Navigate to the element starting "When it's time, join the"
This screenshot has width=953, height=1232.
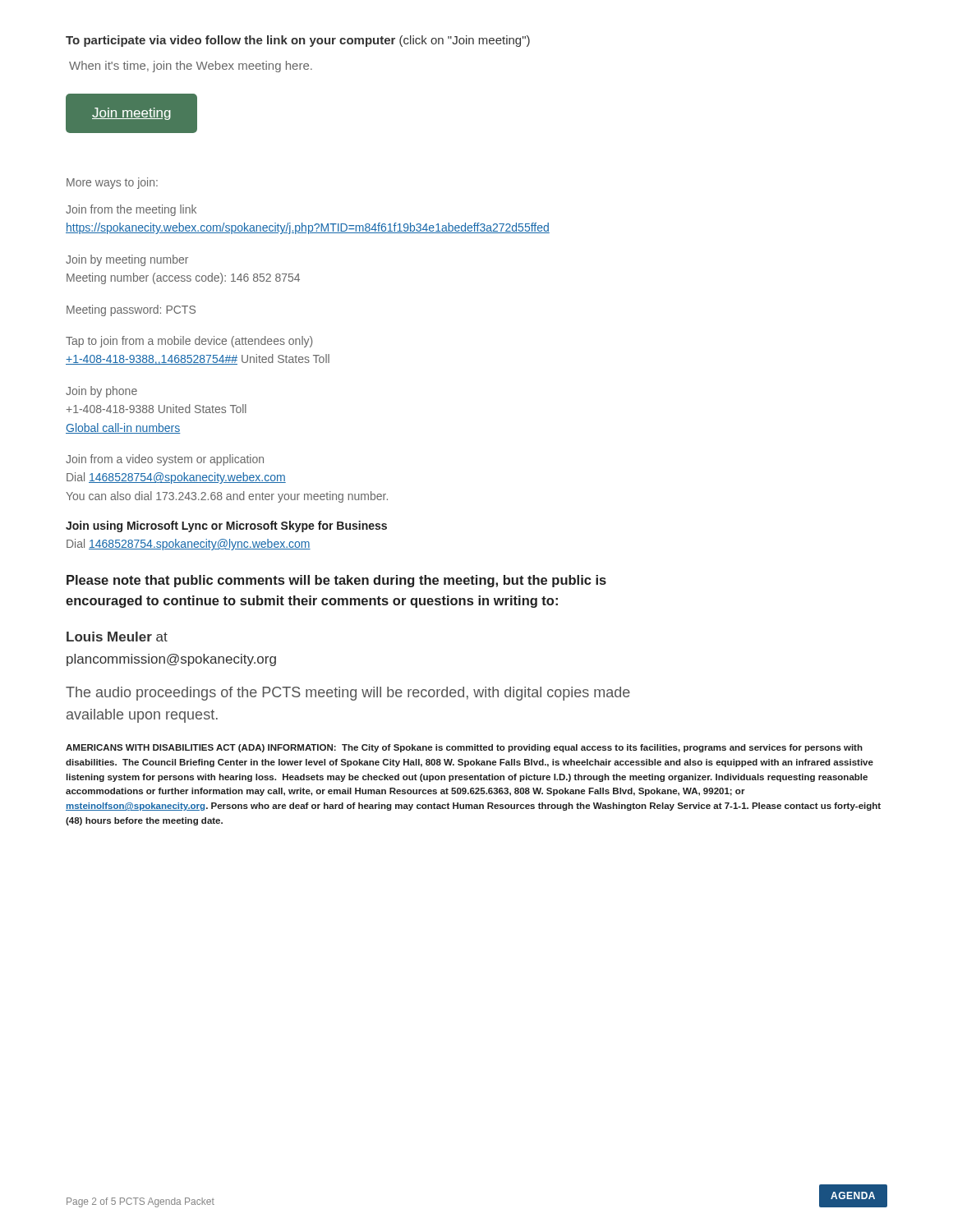[191, 65]
